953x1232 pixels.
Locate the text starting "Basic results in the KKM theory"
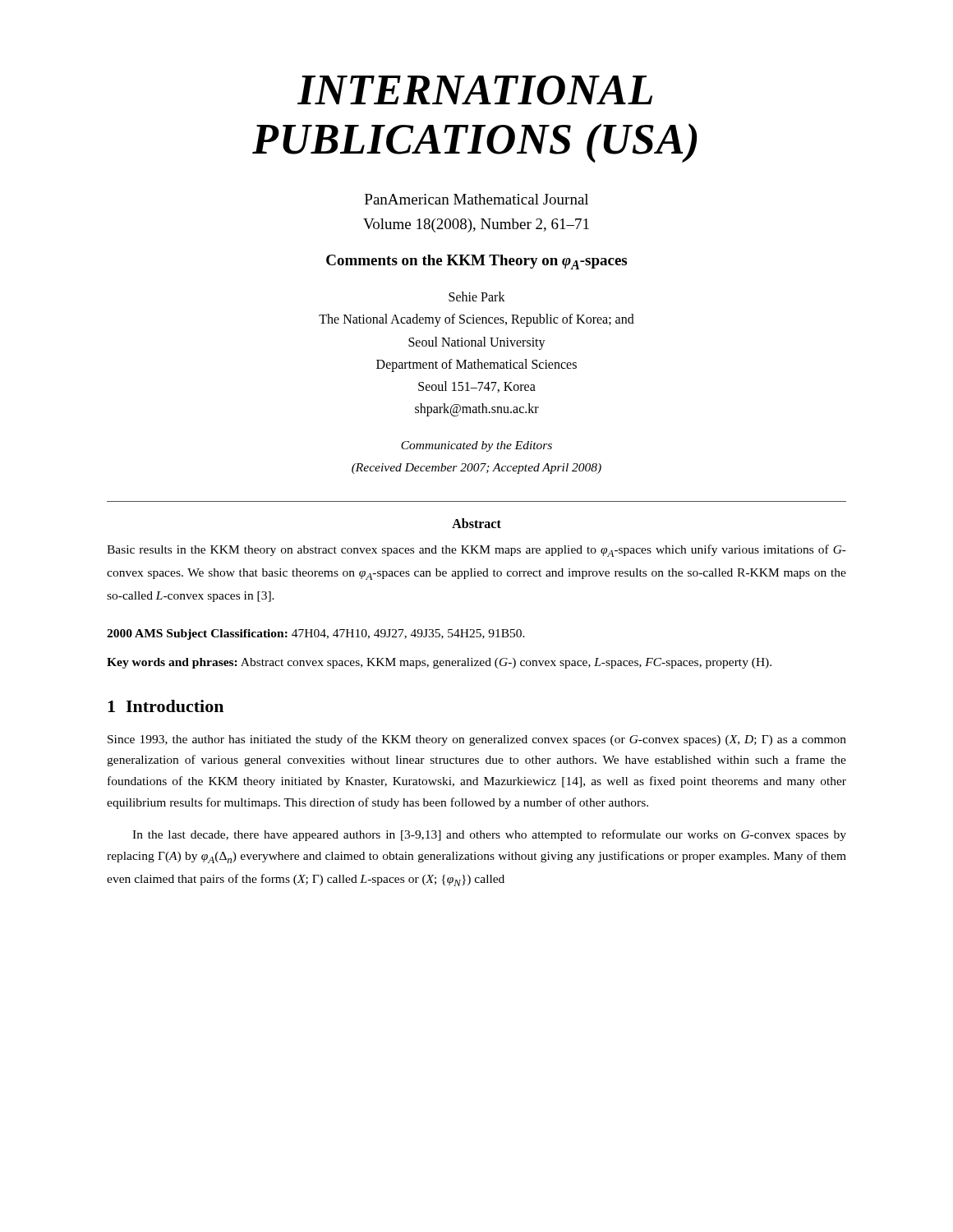coord(476,572)
